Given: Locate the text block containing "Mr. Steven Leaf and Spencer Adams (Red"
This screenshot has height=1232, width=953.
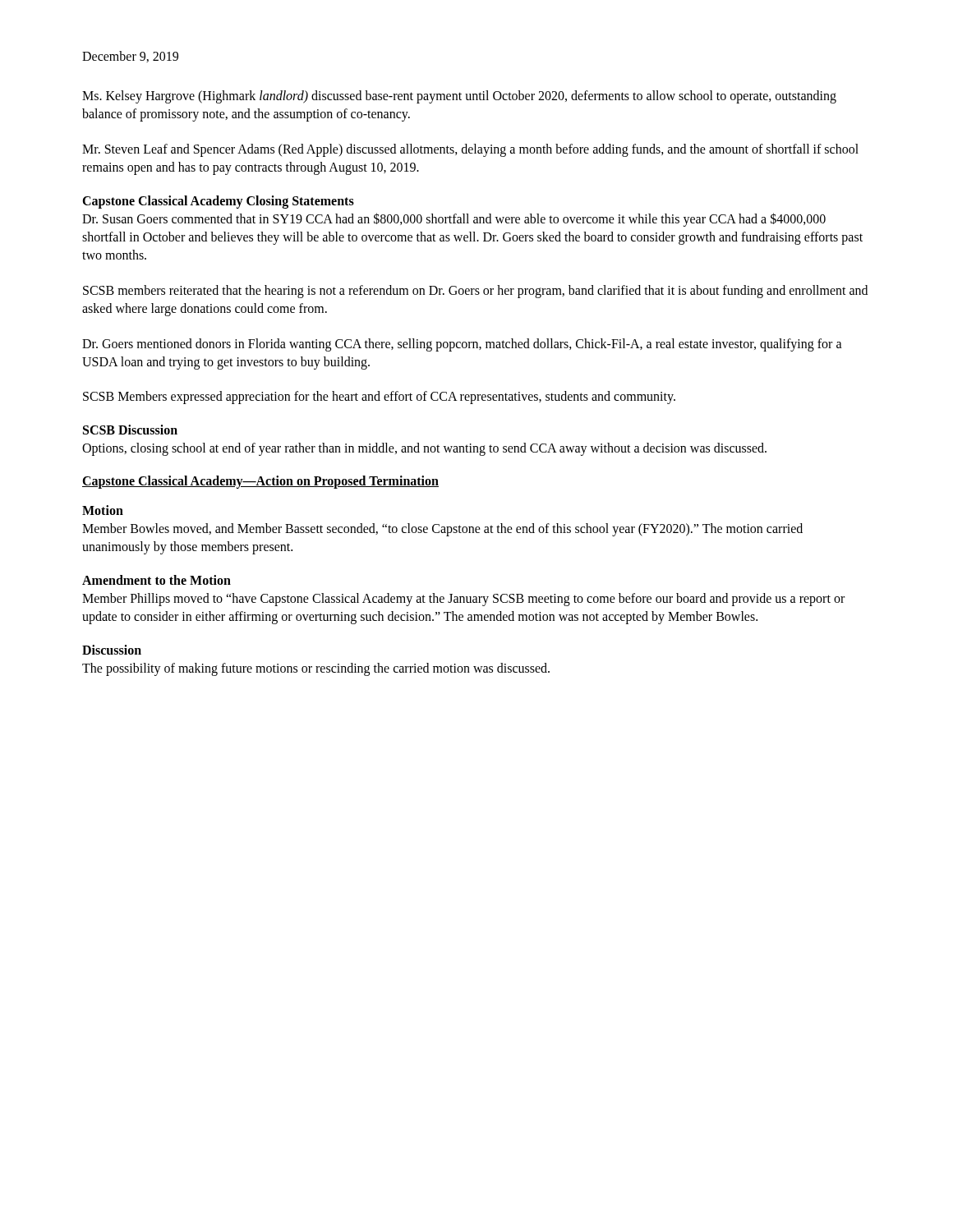Looking at the screenshot, I should click(x=470, y=158).
